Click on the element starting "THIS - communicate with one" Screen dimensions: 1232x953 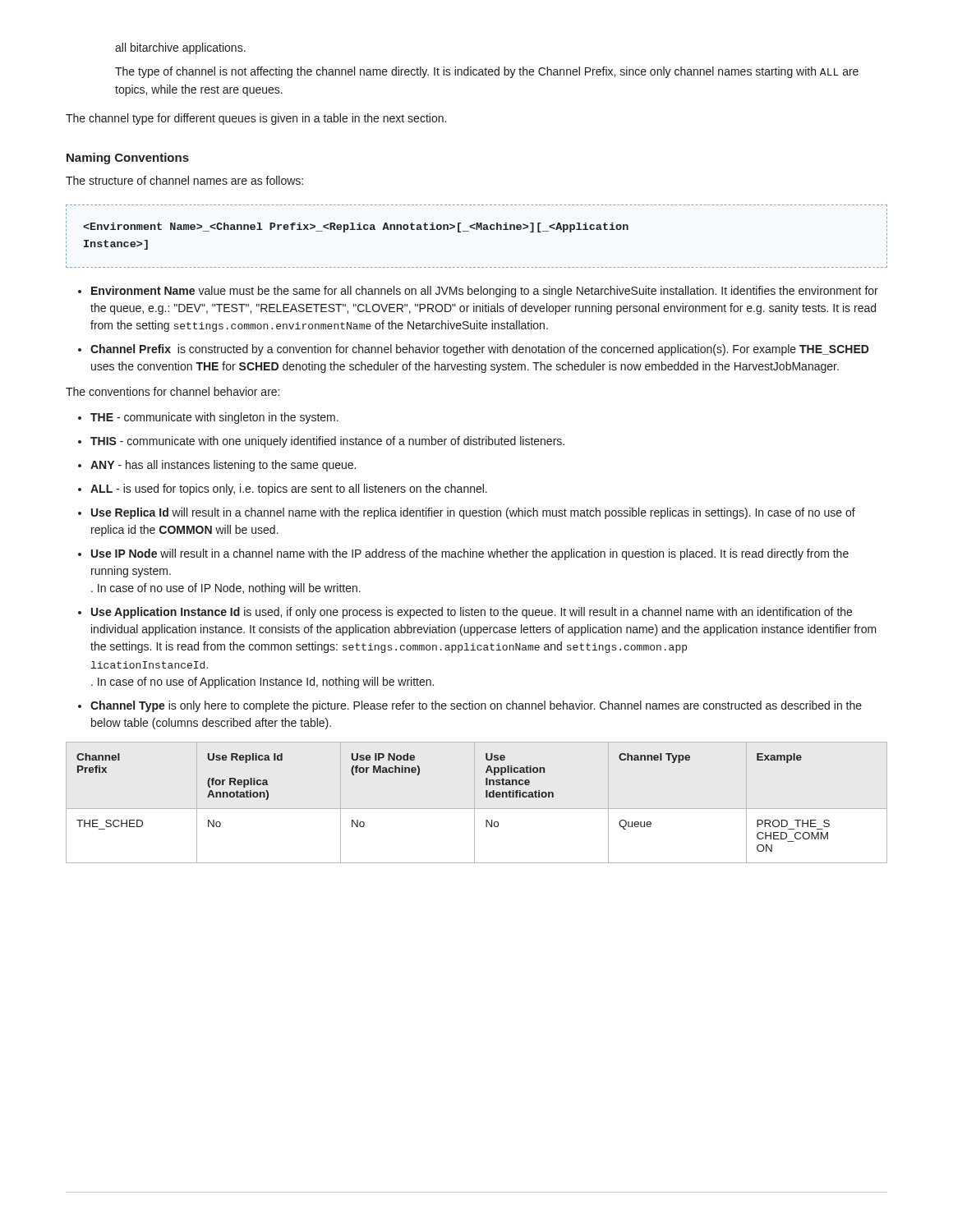point(328,441)
